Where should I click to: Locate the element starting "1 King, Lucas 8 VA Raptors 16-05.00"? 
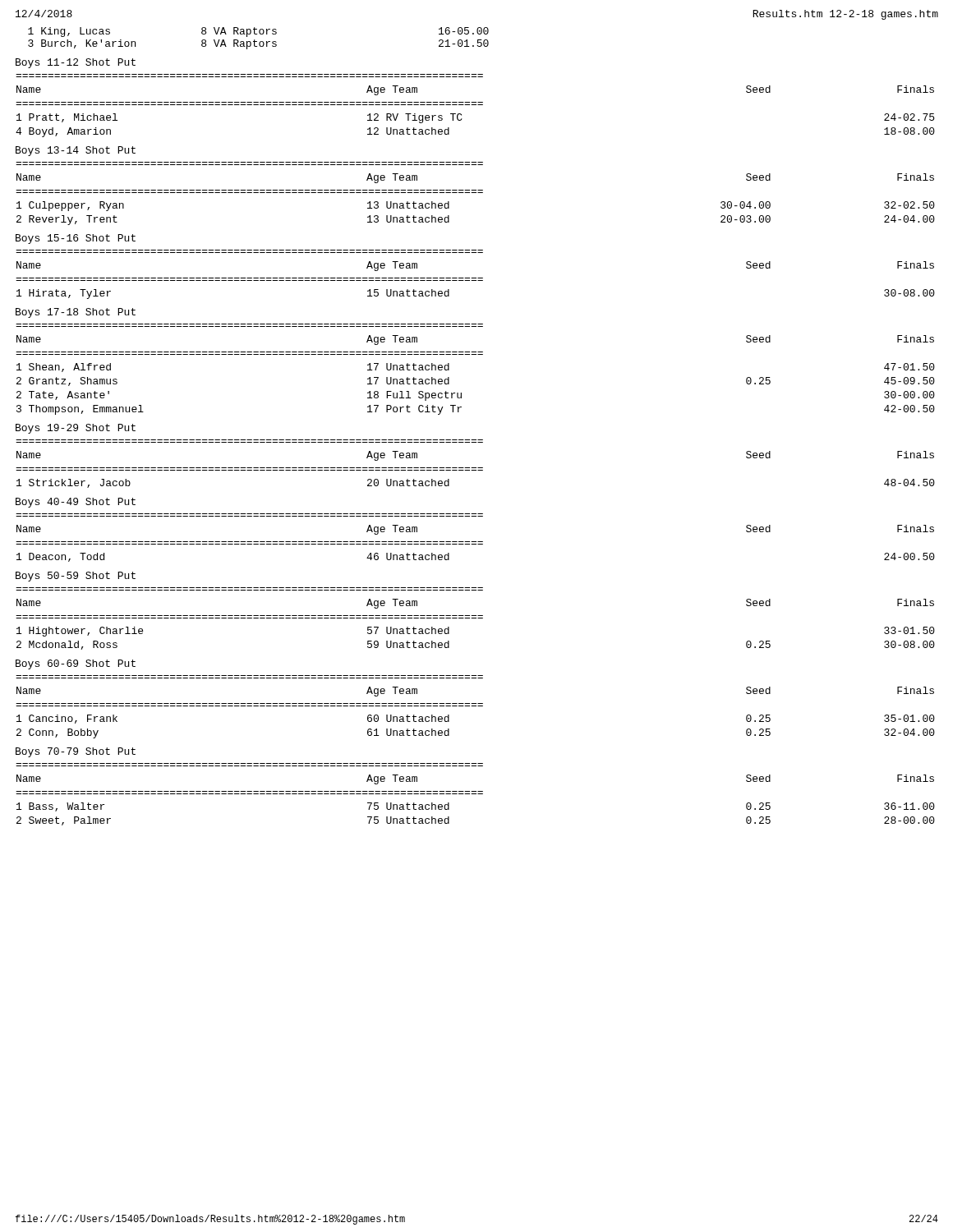tap(476, 38)
